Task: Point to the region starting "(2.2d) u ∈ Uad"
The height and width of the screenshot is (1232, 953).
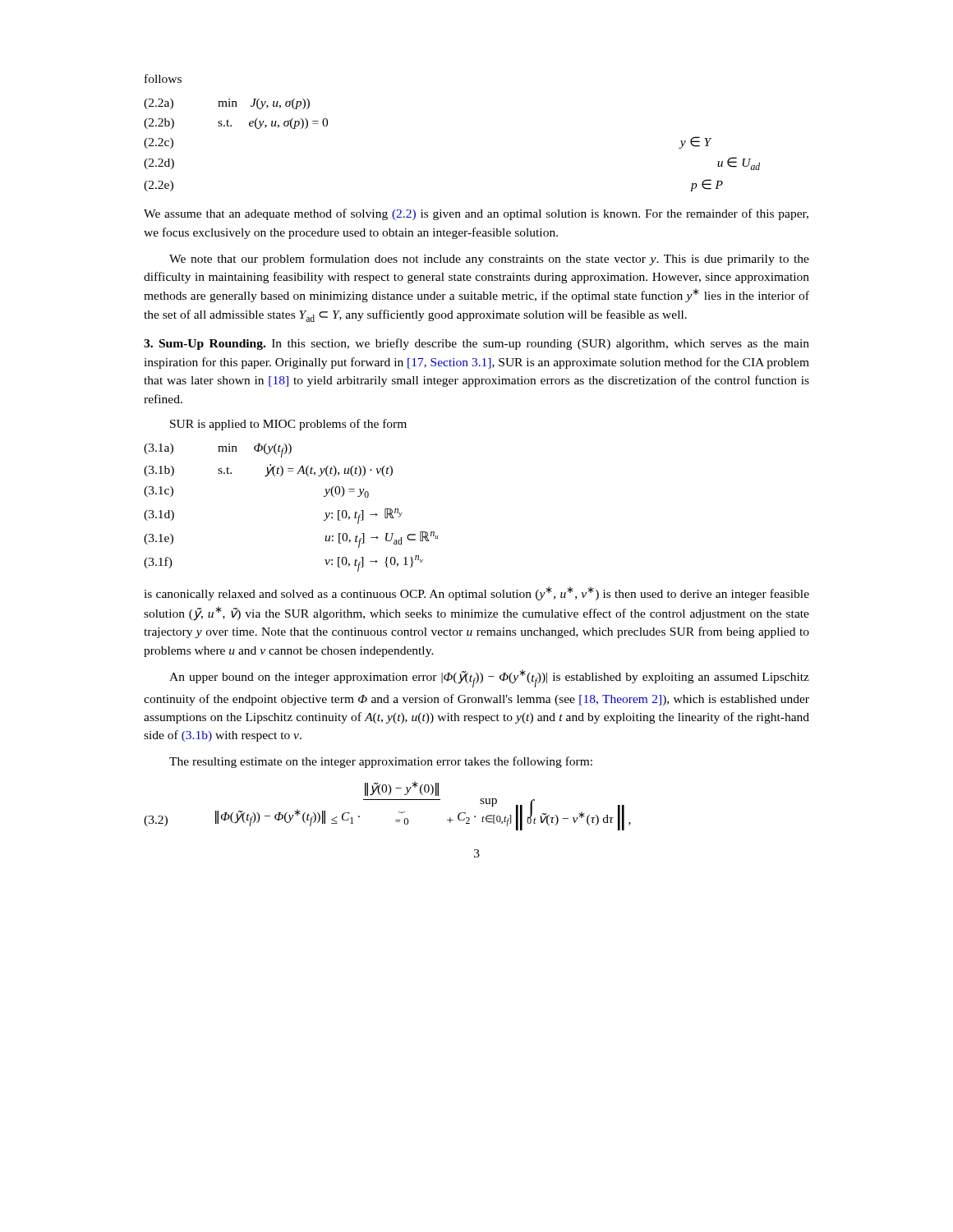Action: pyautogui.click(x=161, y=164)
